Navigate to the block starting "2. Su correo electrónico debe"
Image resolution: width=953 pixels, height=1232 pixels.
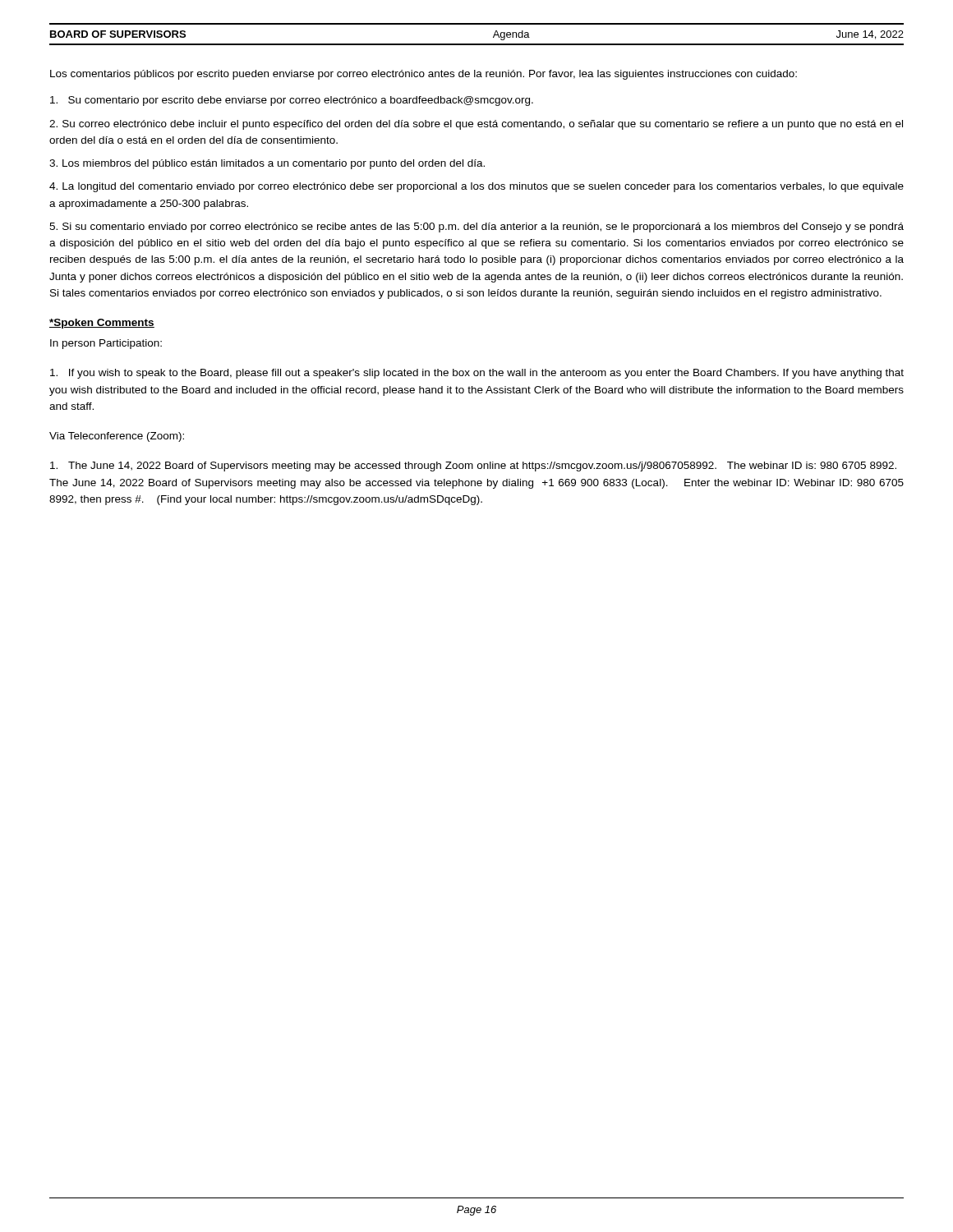coord(476,132)
